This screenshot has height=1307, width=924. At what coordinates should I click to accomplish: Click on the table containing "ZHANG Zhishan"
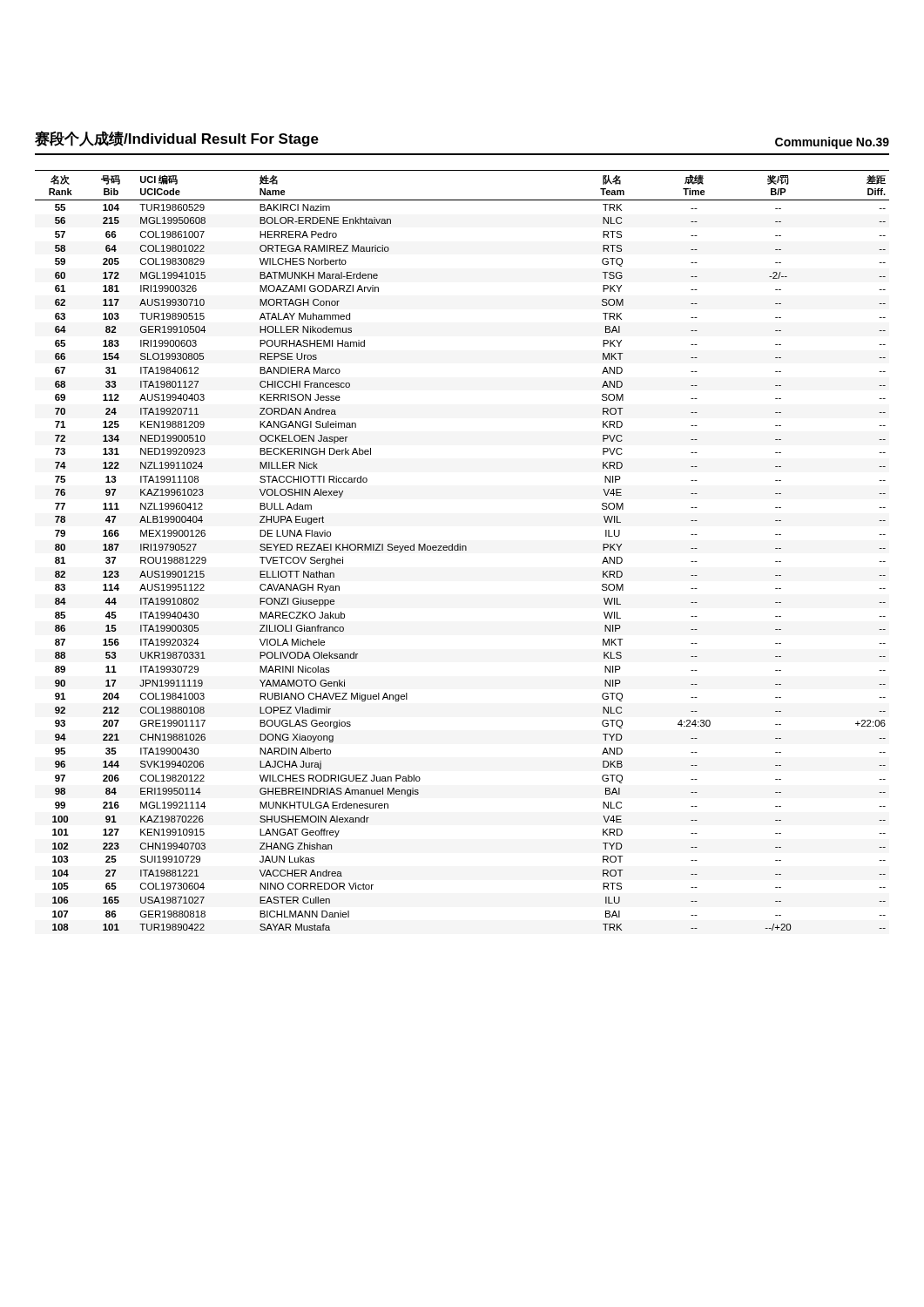pyautogui.click(x=462, y=552)
